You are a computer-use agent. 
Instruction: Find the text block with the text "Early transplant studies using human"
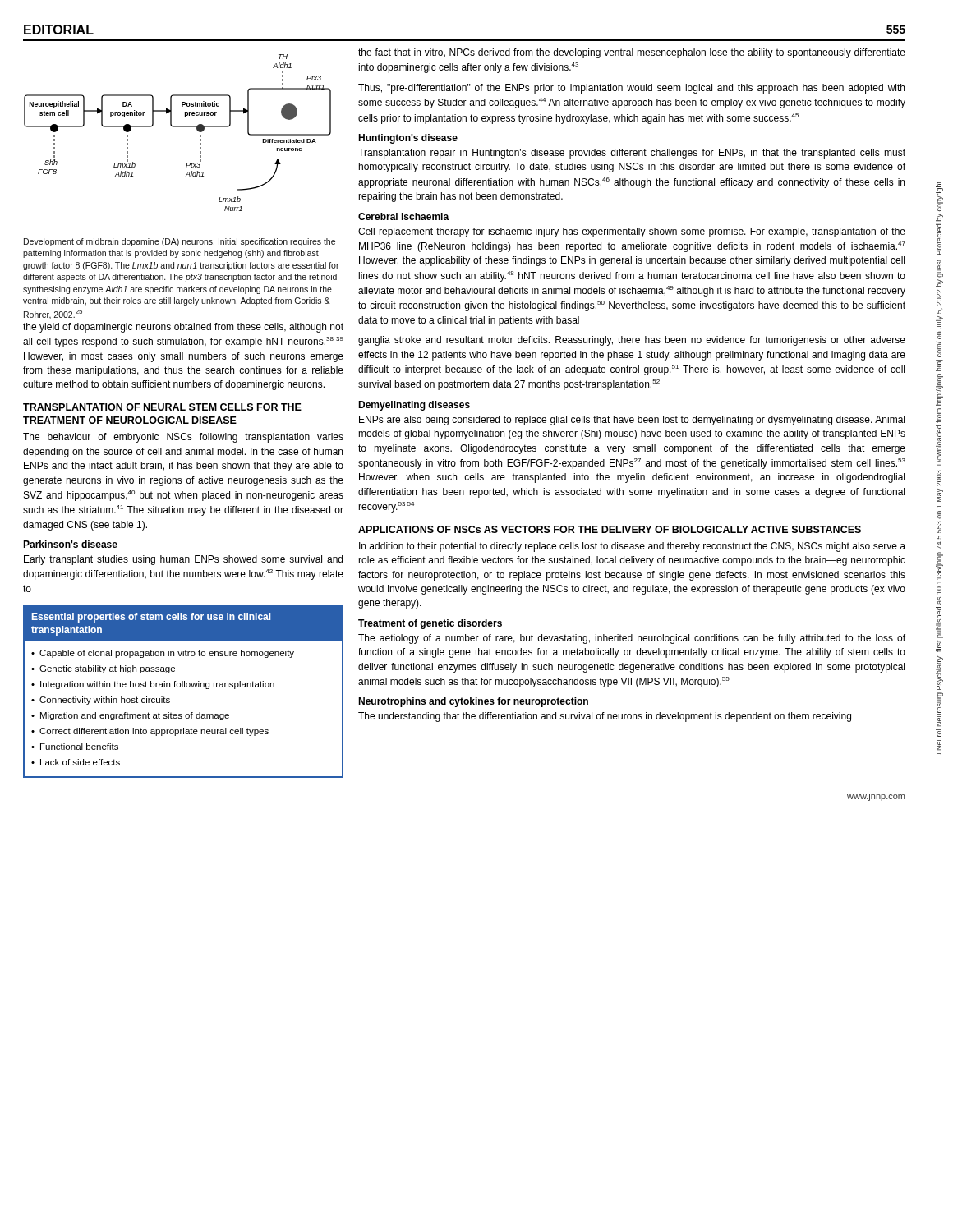click(183, 574)
